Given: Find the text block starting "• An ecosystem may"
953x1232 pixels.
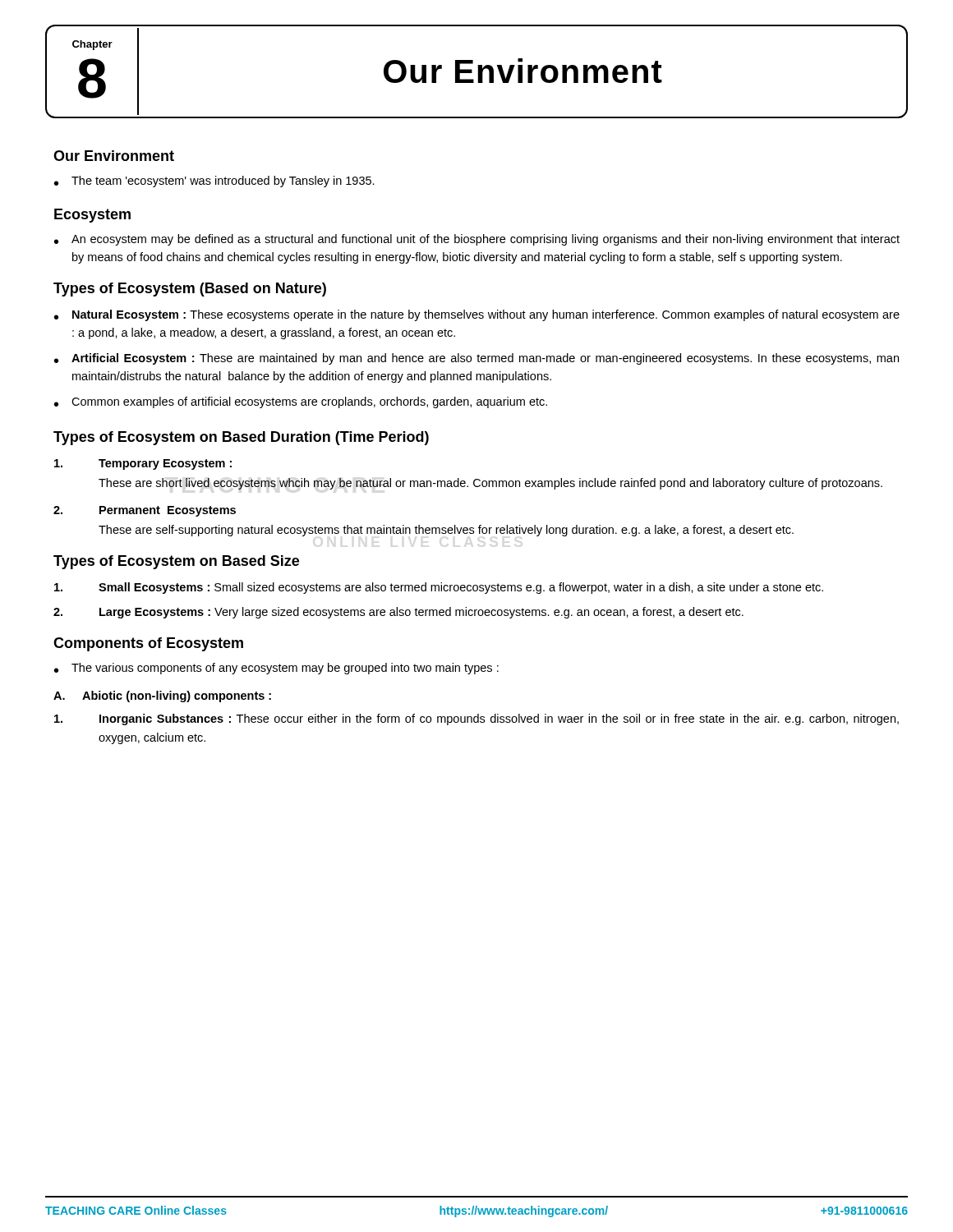Looking at the screenshot, I should pyautogui.click(x=476, y=248).
